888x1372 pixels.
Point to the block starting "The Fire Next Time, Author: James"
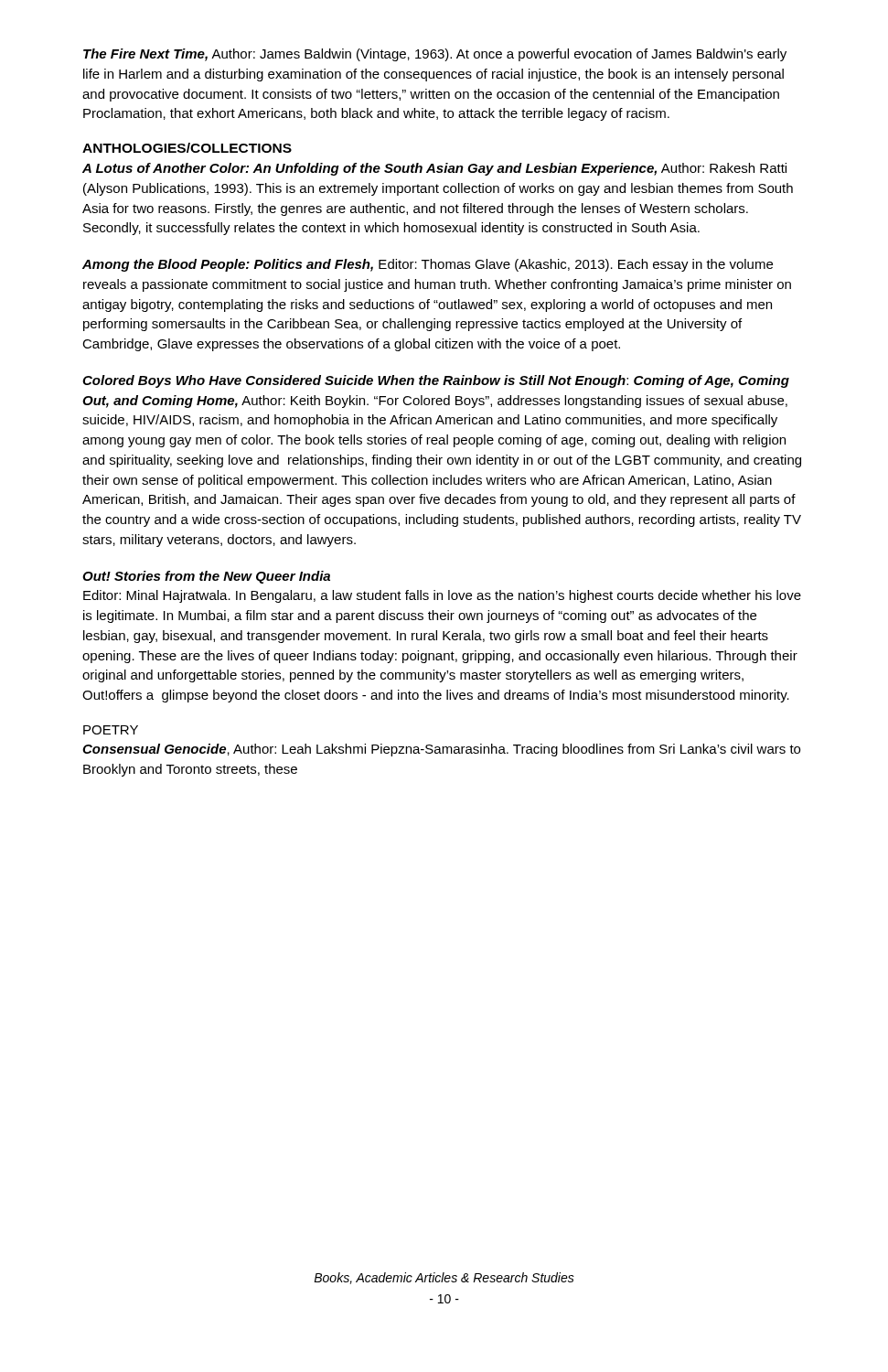point(444,84)
